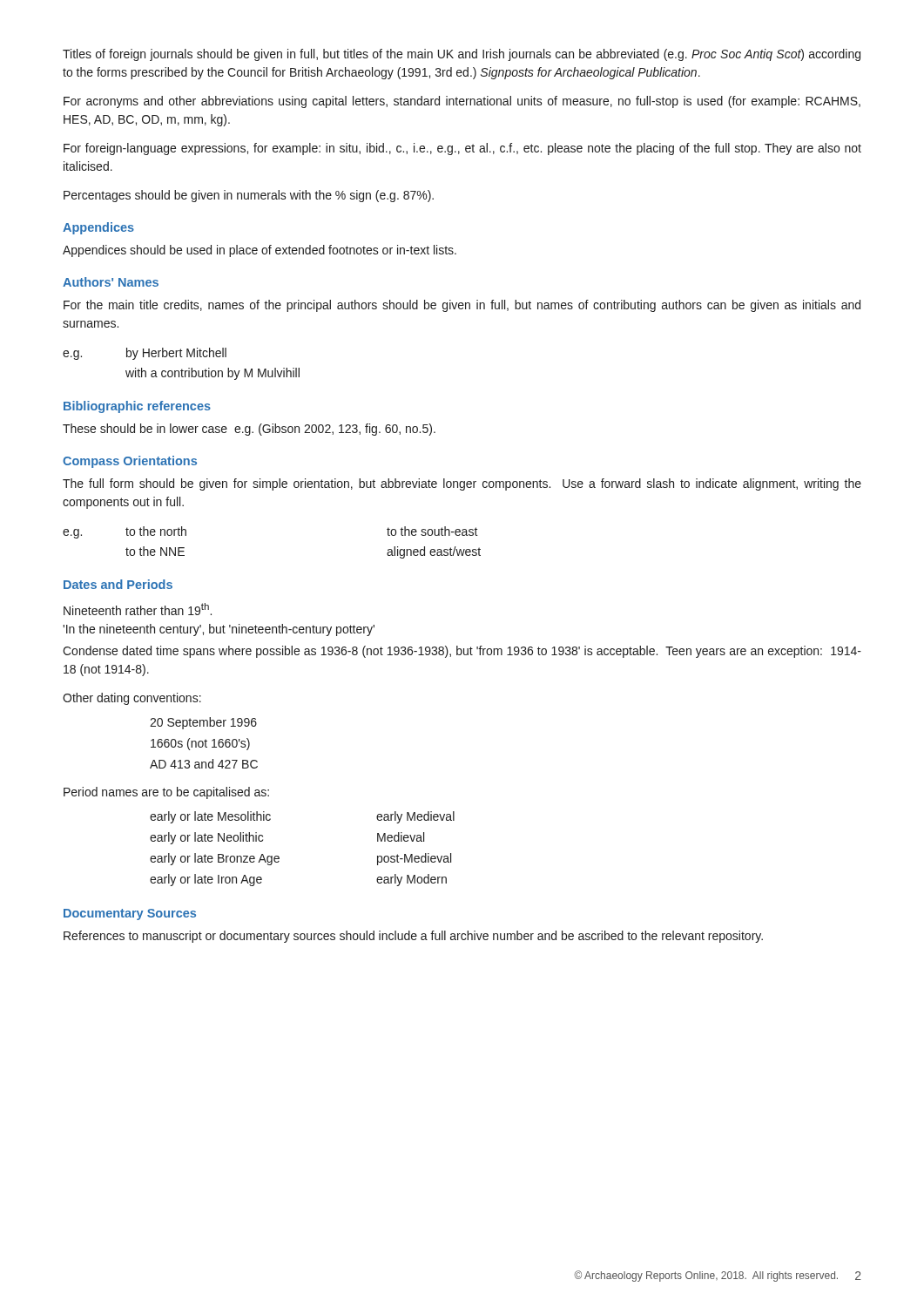
Task: Find "Period names are to be capitalised as:" on this page
Action: pos(166,793)
